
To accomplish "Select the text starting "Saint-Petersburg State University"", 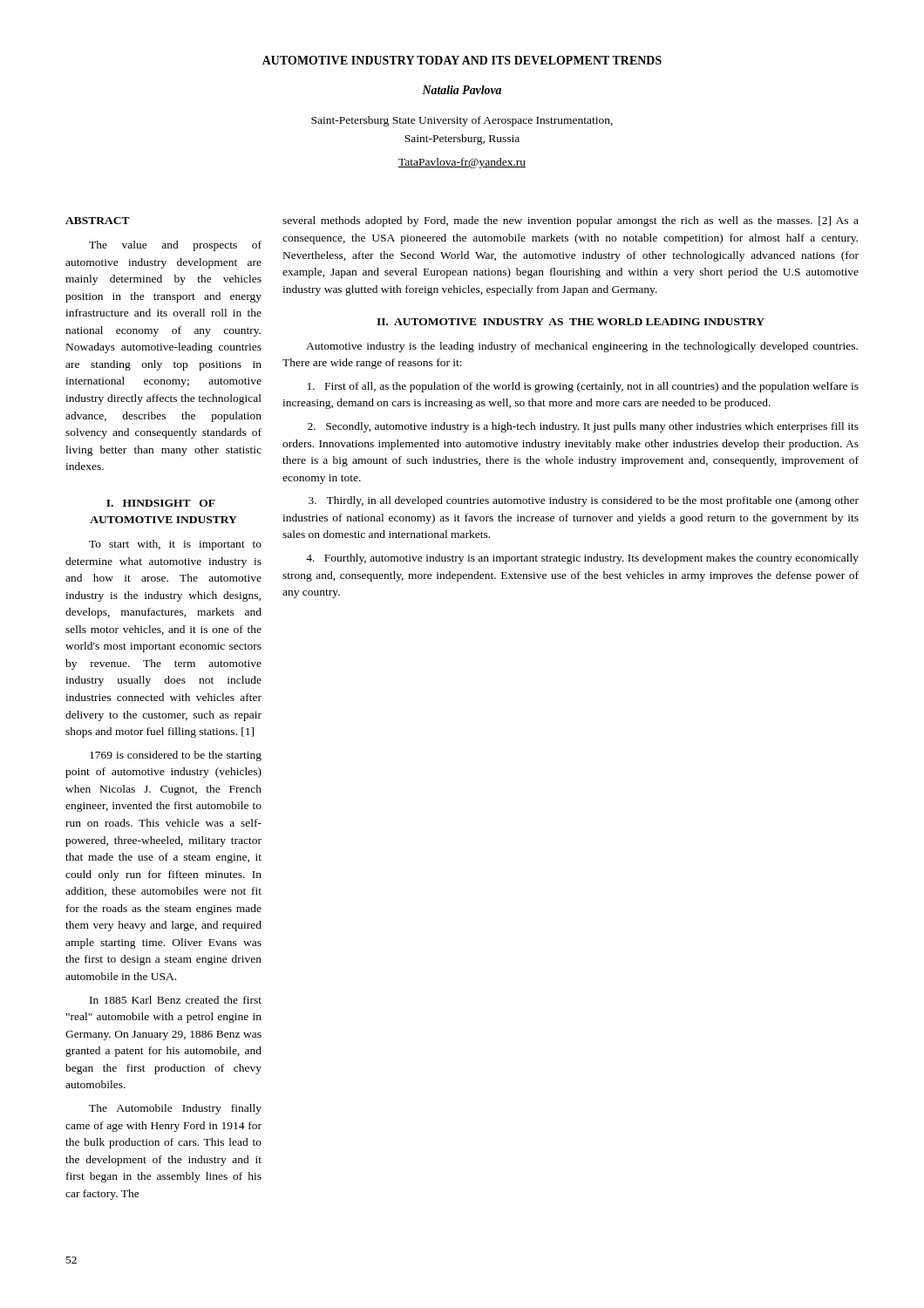I will click(462, 129).
